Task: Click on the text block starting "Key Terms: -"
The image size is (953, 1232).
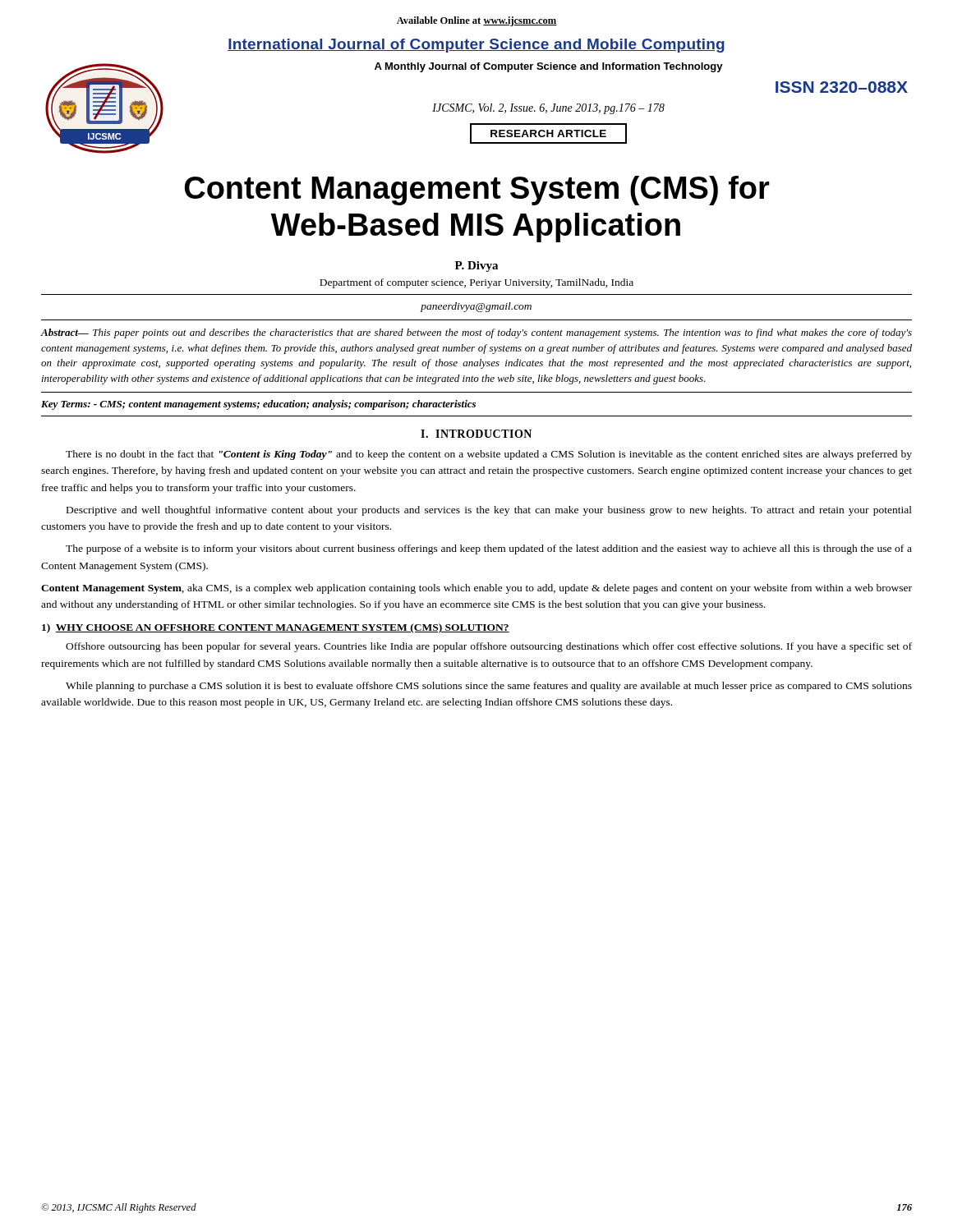Action: 259,404
